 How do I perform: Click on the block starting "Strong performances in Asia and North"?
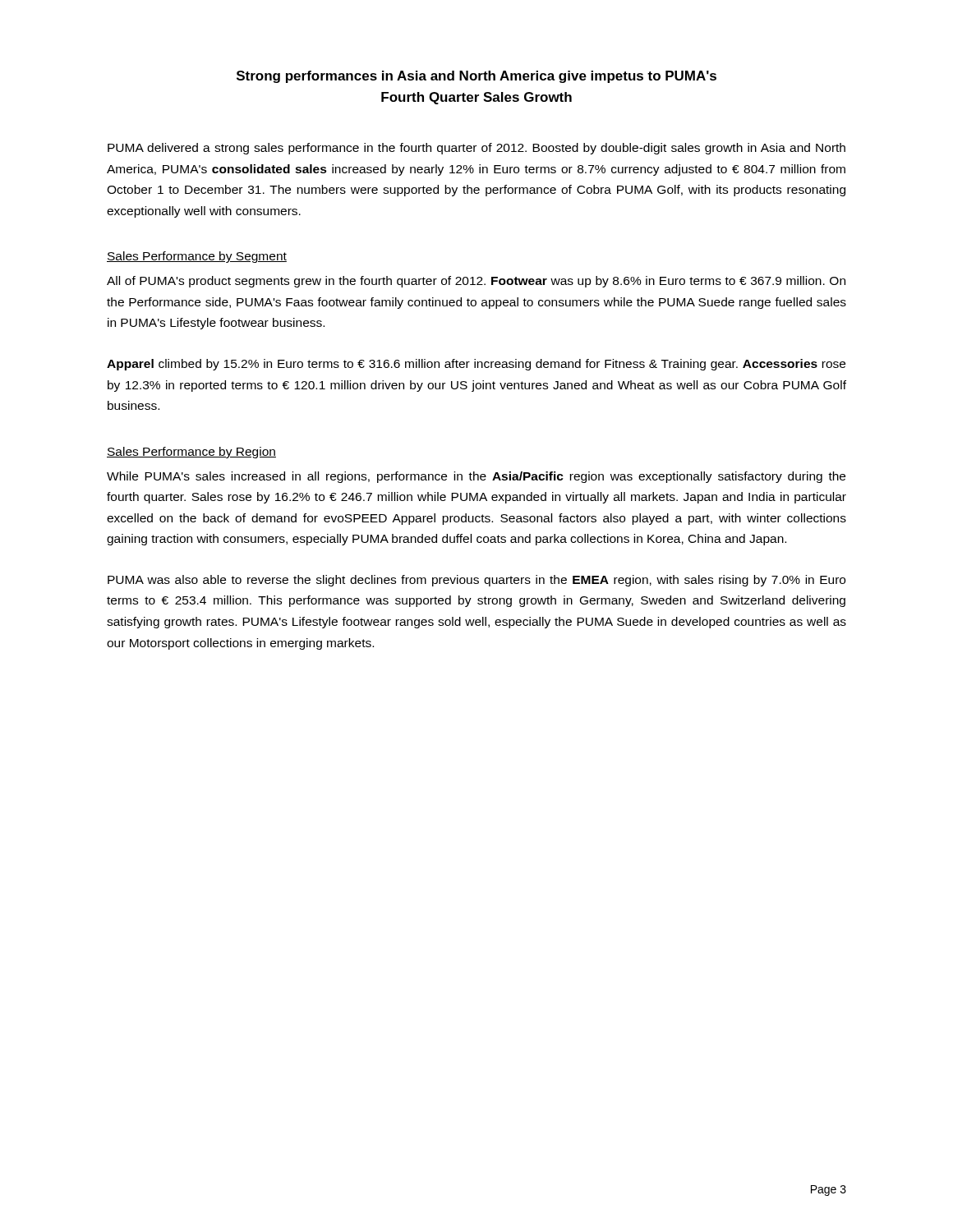pos(476,86)
